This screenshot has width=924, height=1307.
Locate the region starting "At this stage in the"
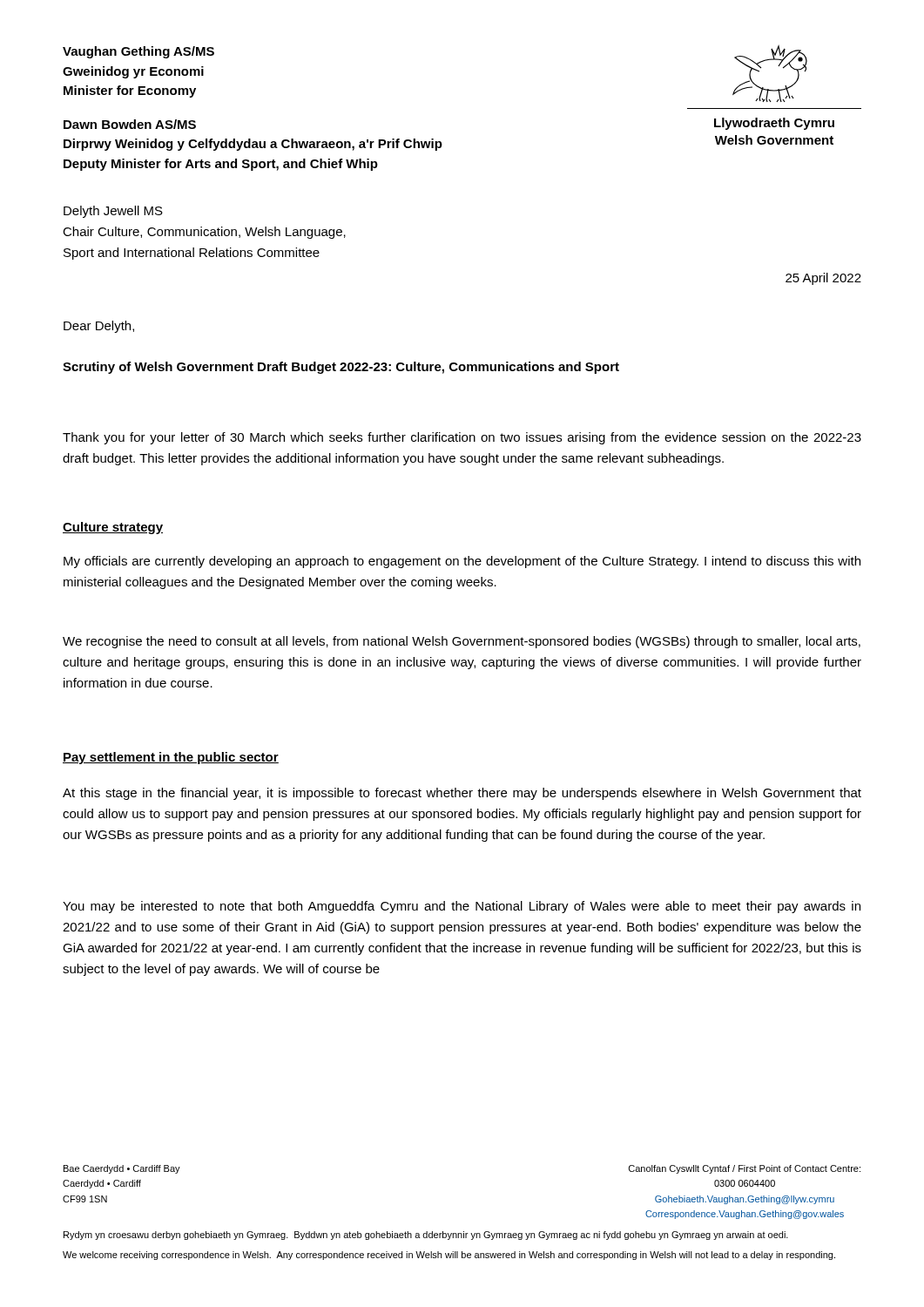pyautogui.click(x=462, y=814)
